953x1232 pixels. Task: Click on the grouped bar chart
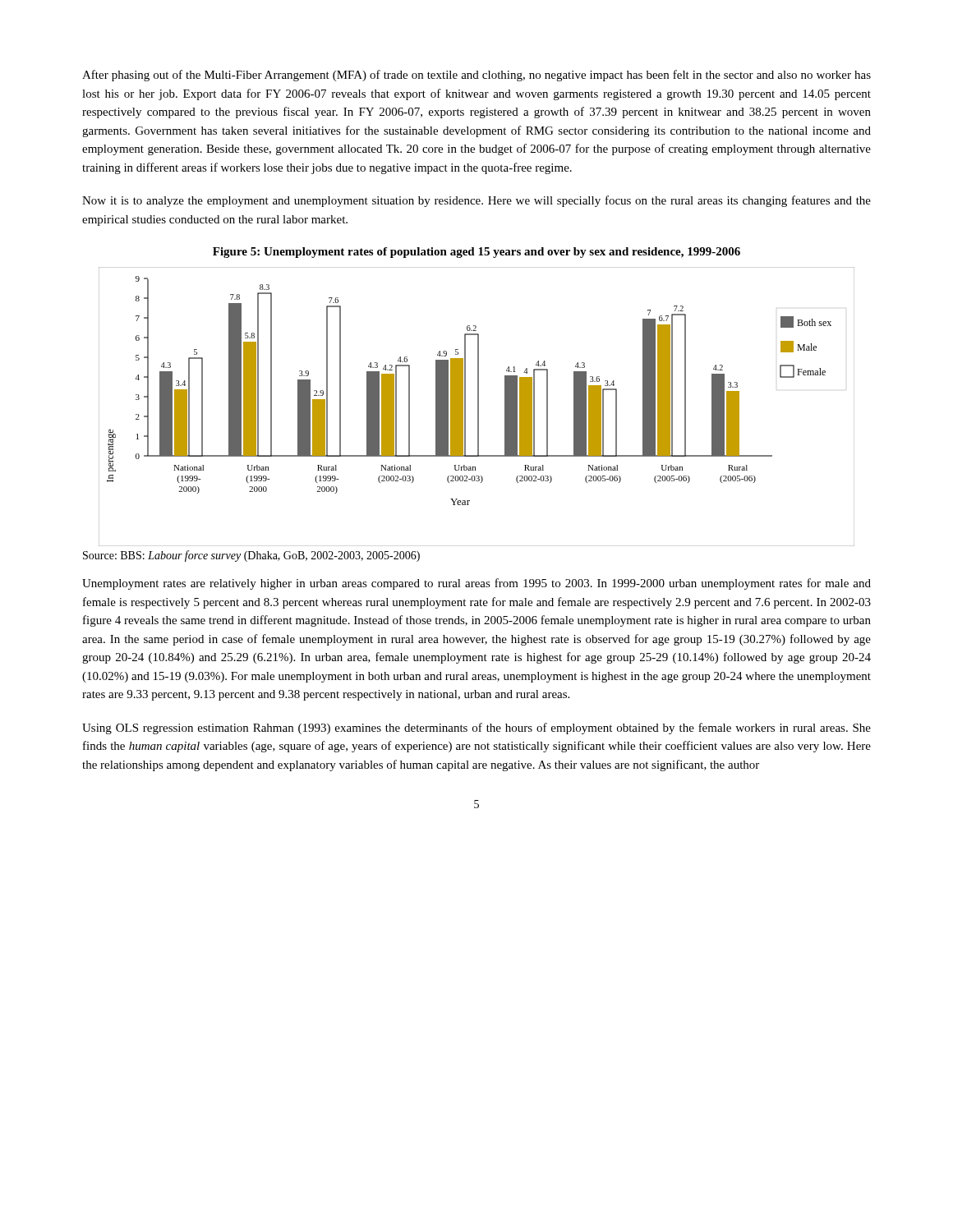pyautogui.click(x=476, y=407)
